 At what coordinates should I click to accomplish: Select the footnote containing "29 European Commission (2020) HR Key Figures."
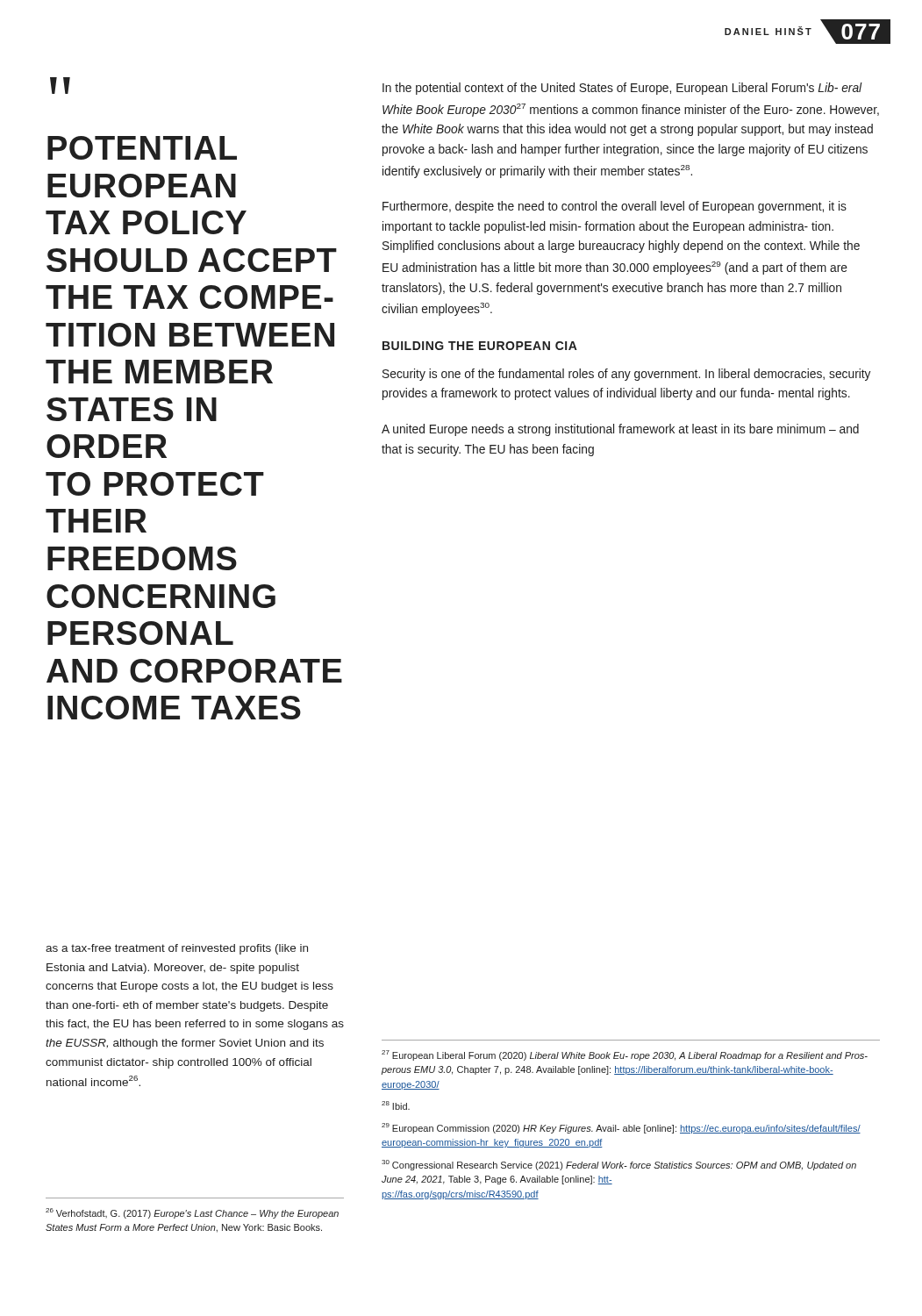[631, 1135]
